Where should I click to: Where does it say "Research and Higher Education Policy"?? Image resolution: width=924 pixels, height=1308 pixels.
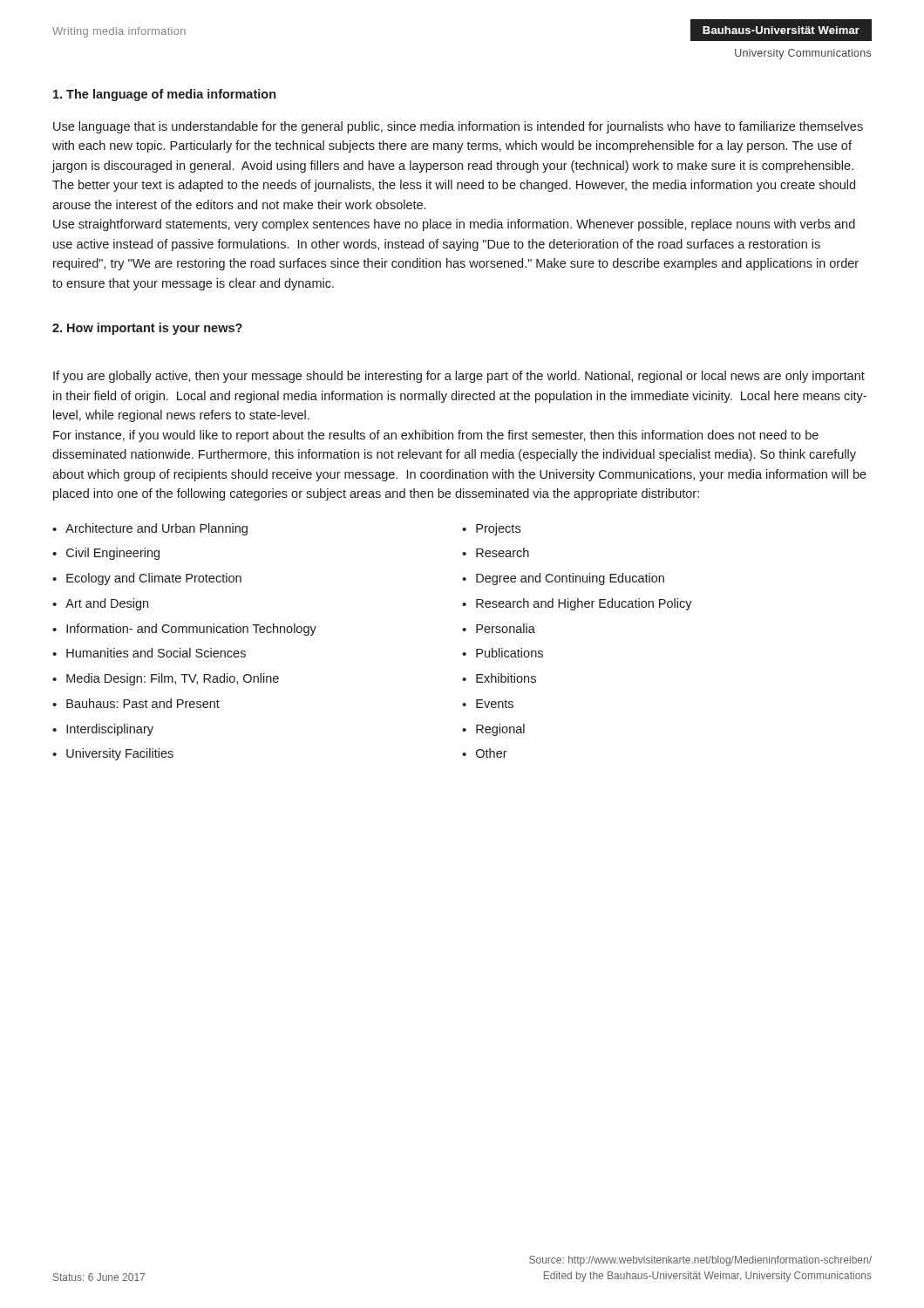click(x=667, y=604)
